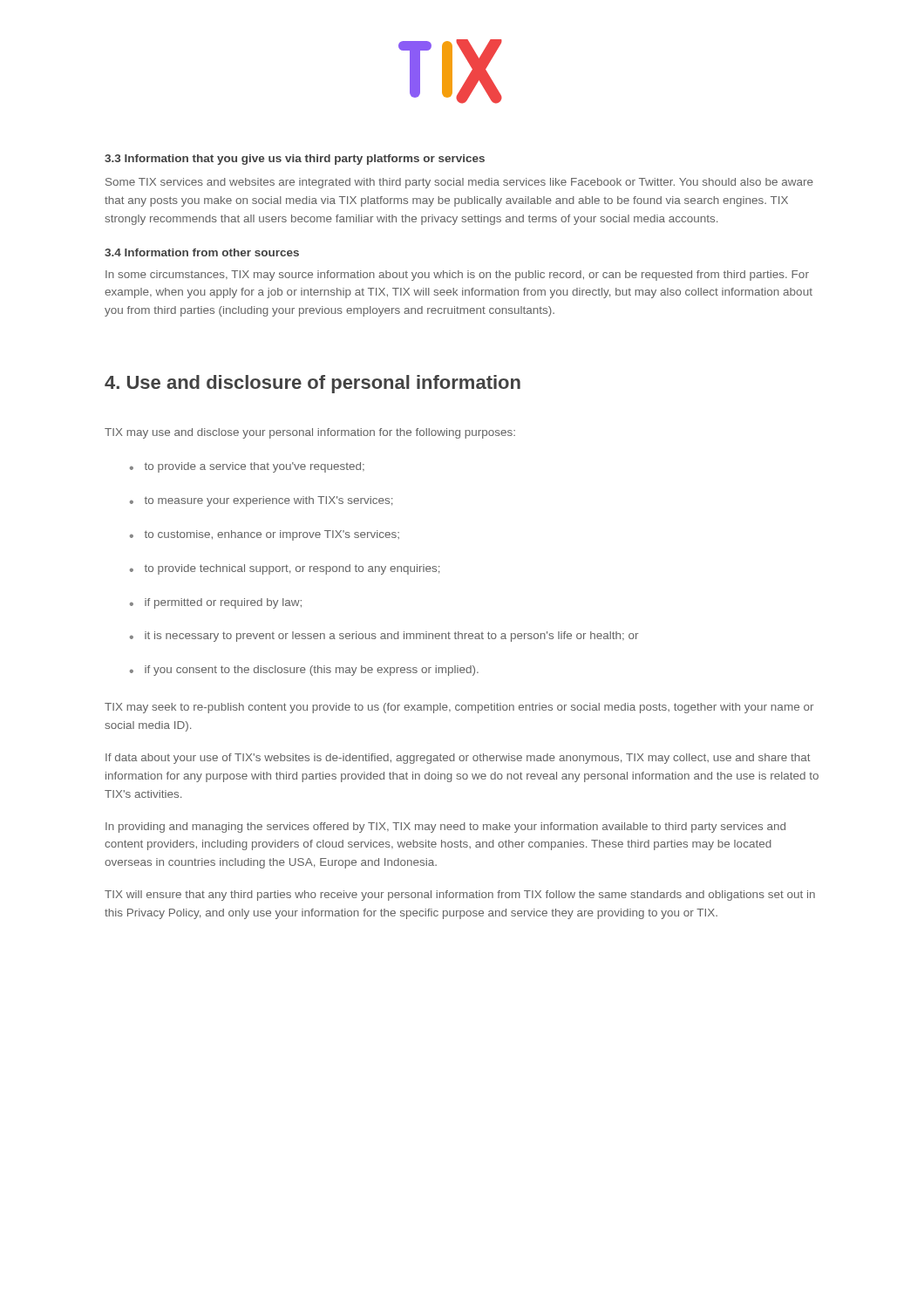Select the region starting "In providing and managing the services offered"
The height and width of the screenshot is (1308, 924).
point(445,844)
